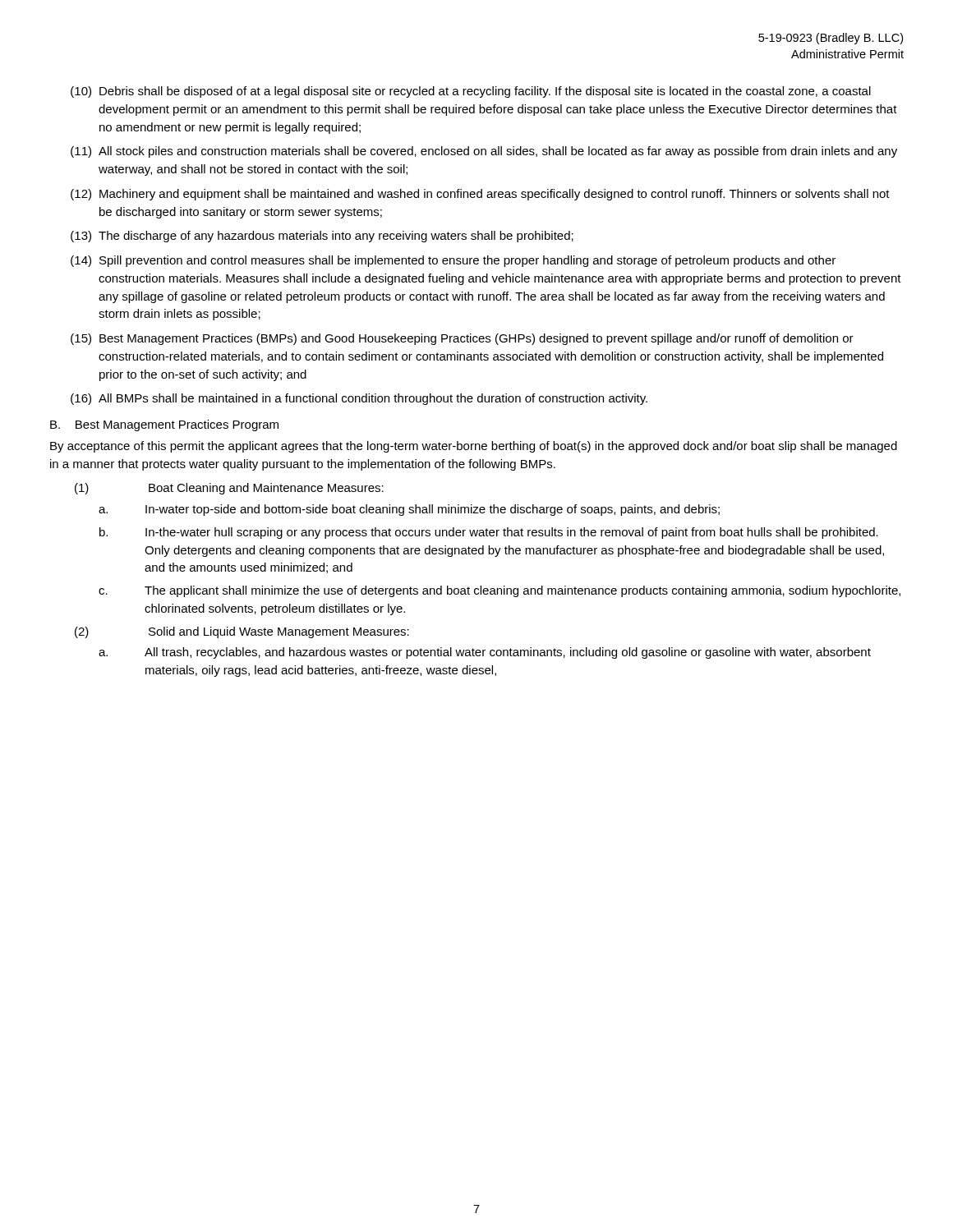Navigate to the text block starting "(1) Boat Cleaning and Maintenance Measures:"
This screenshot has width=953, height=1232.
tap(229, 489)
